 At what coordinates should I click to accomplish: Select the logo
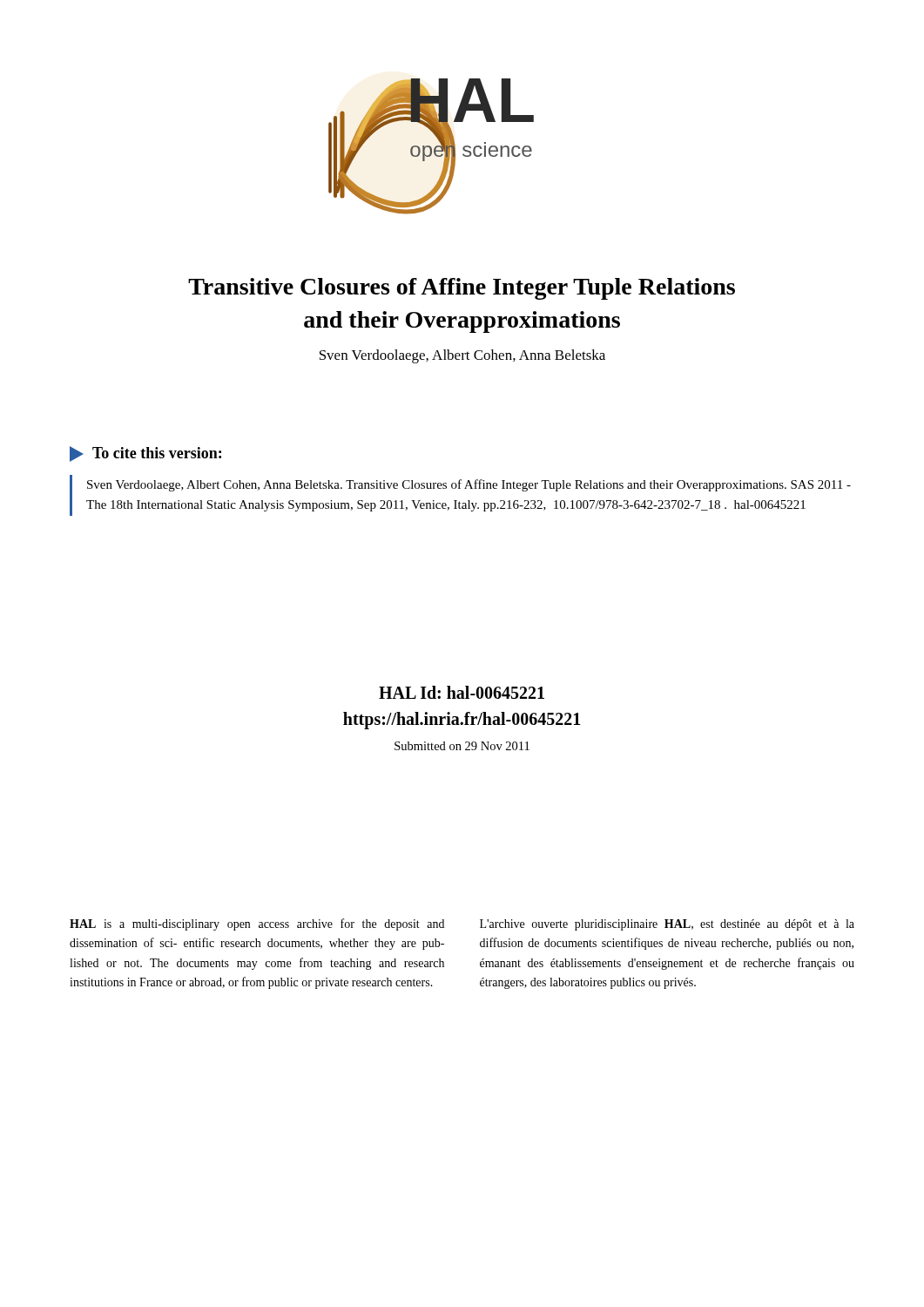click(462, 131)
